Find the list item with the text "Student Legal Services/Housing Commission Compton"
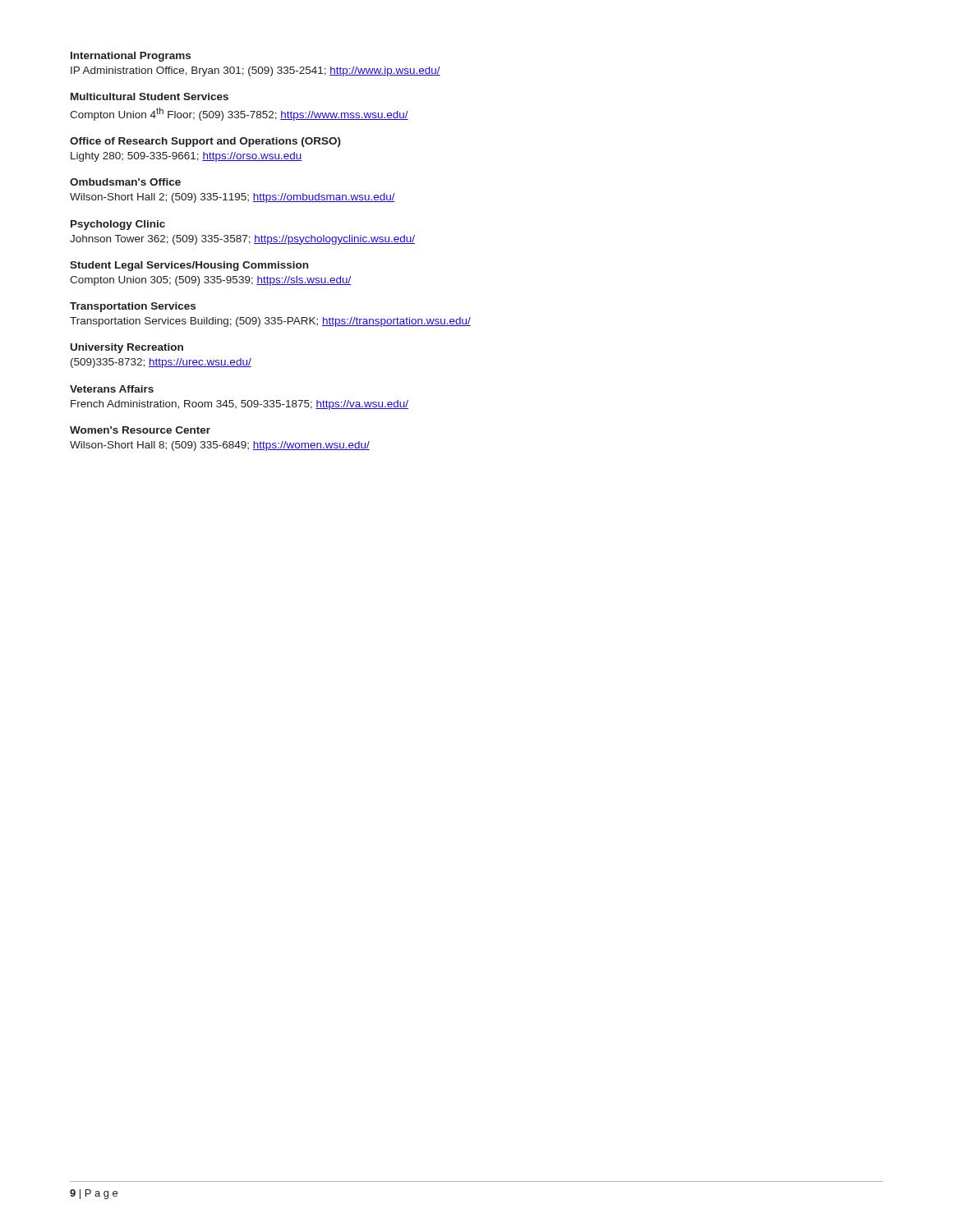This screenshot has height=1232, width=953. pyautogui.click(x=189, y=266)
